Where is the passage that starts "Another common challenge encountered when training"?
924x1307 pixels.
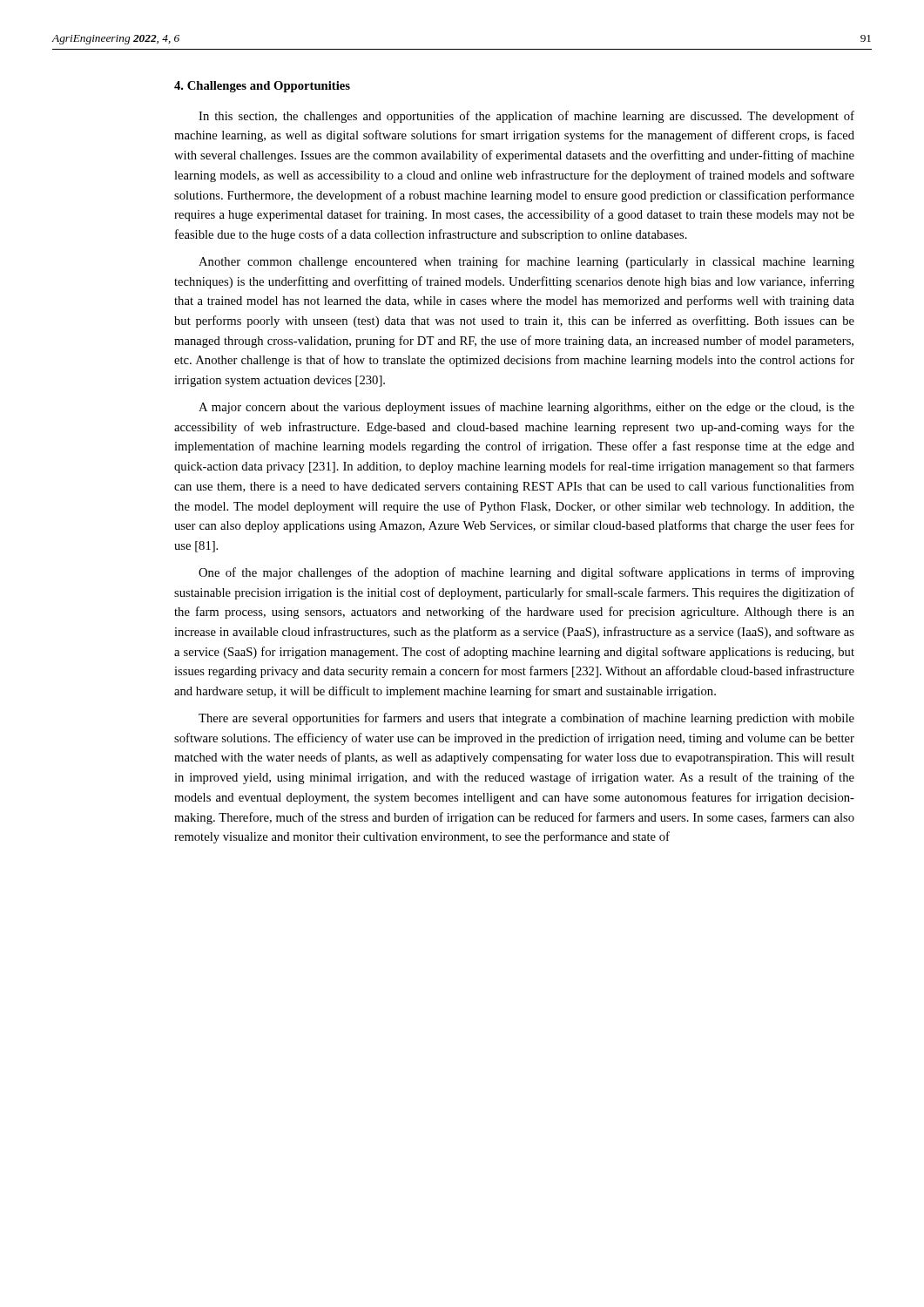(514, 321)
